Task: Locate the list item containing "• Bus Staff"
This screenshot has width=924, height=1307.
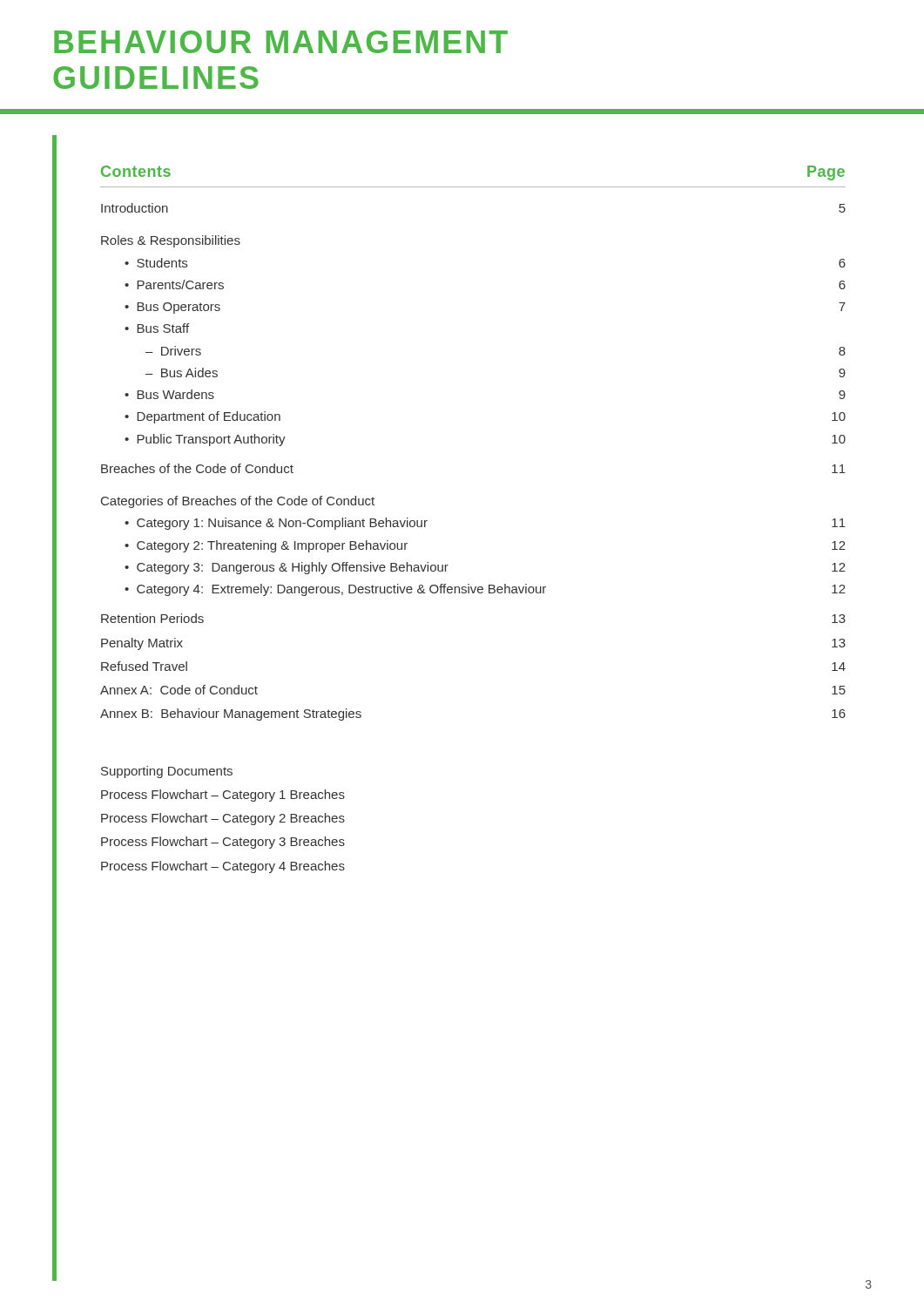Action: (x=157, y=328)
